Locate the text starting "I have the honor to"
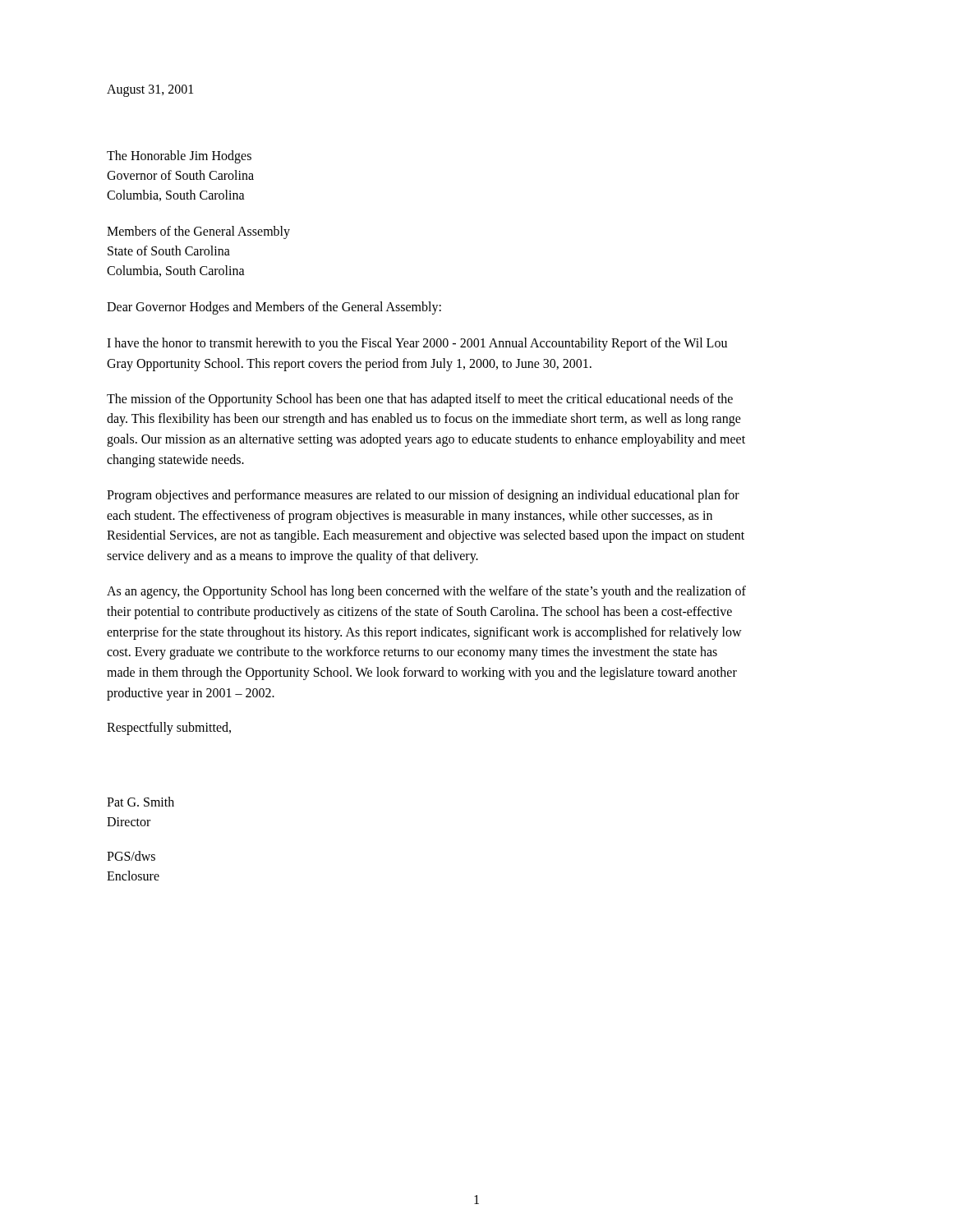The width and height of the screenshot is (953, 1232). (417, 353)
